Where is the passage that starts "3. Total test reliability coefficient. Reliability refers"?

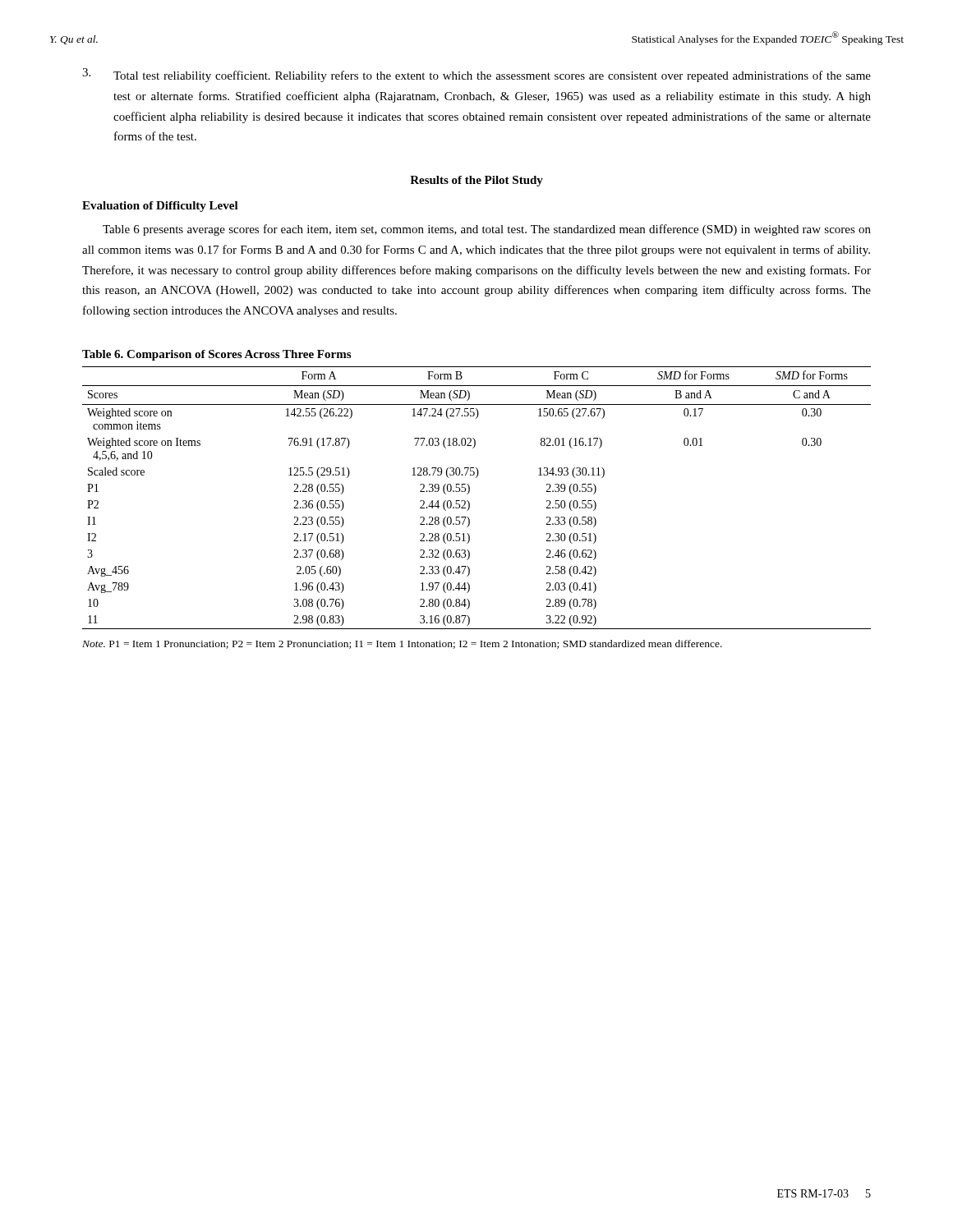point(476,106)
